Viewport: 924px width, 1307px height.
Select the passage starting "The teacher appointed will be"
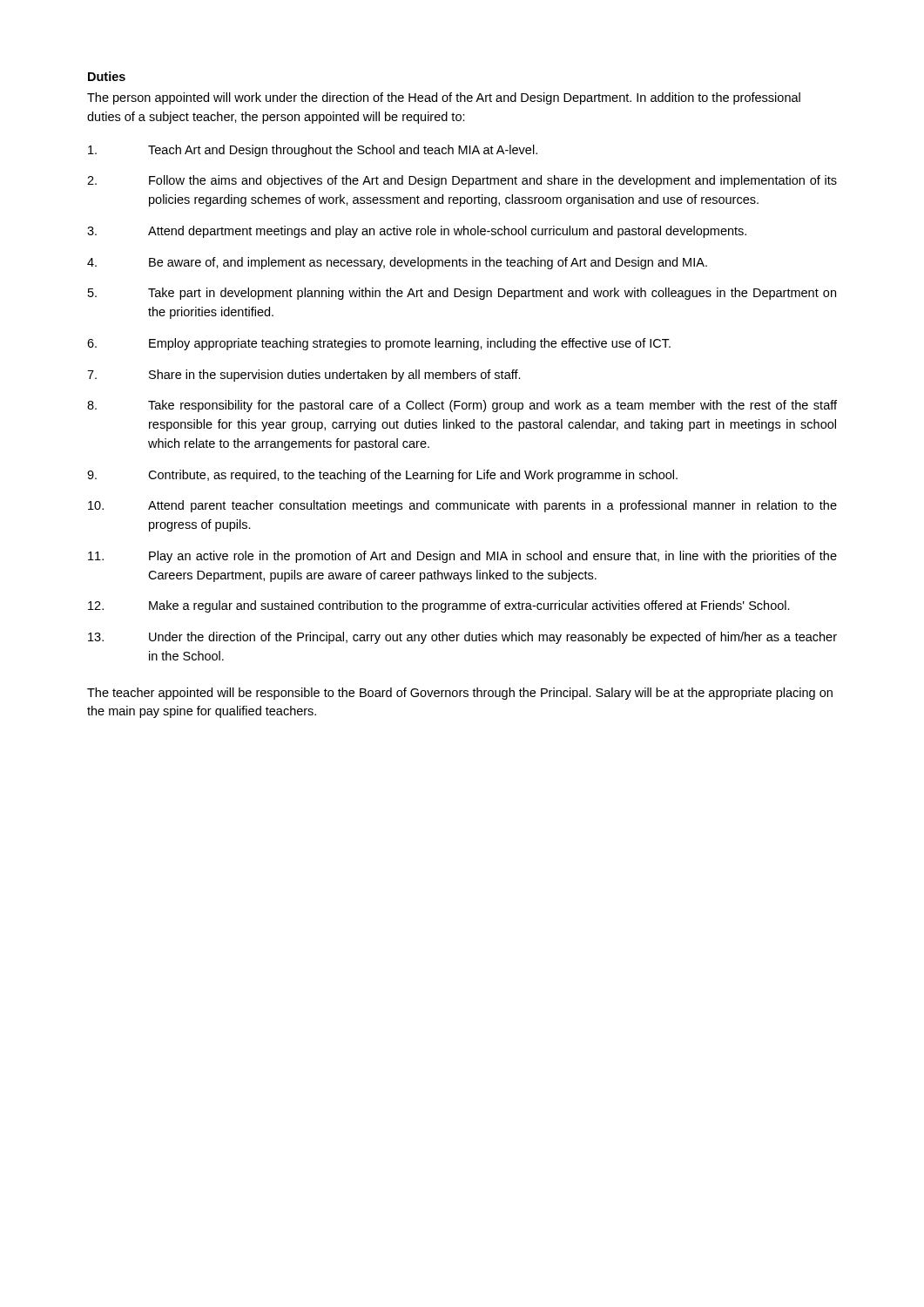[460, 702]
